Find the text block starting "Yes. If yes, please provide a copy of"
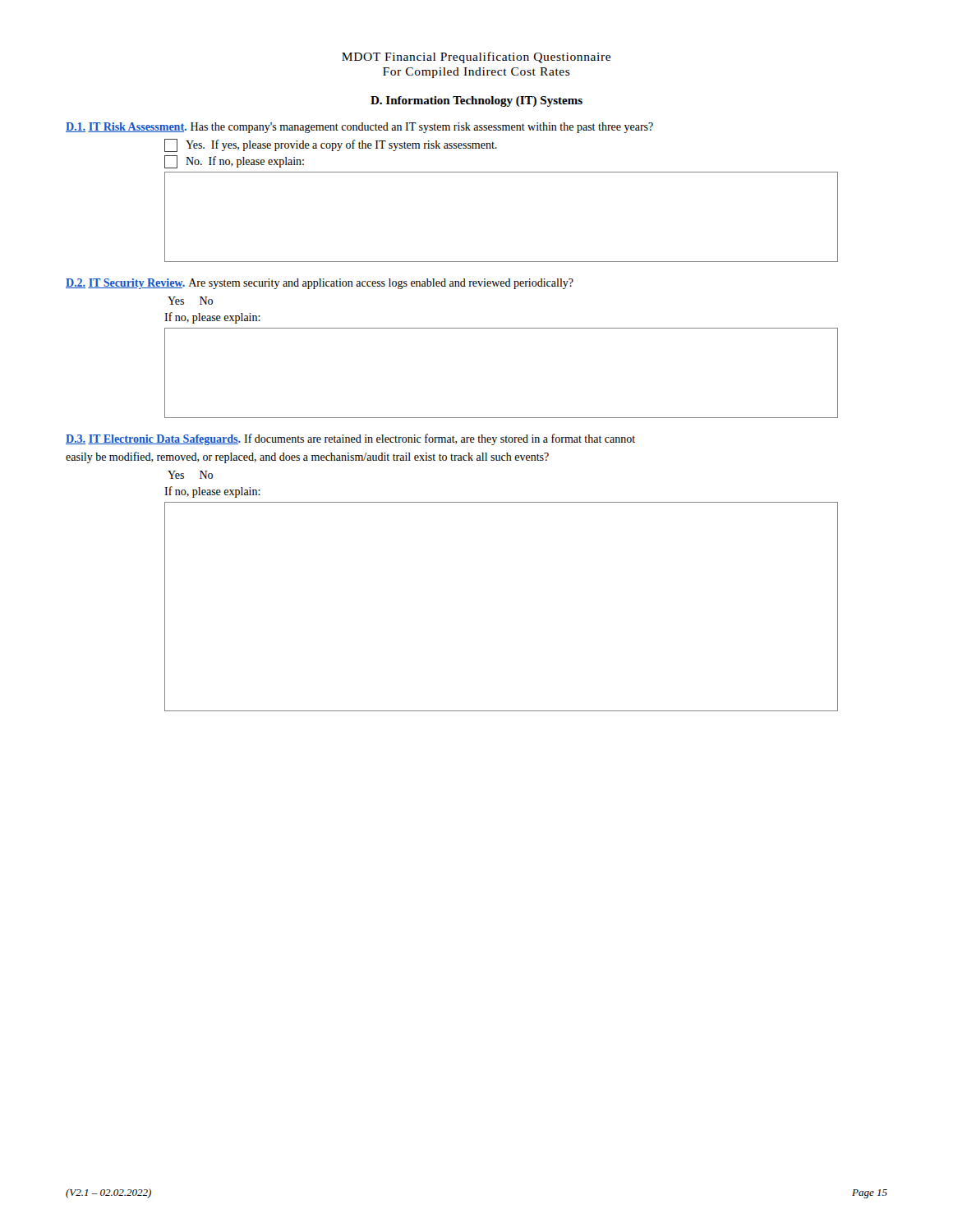 331,145
